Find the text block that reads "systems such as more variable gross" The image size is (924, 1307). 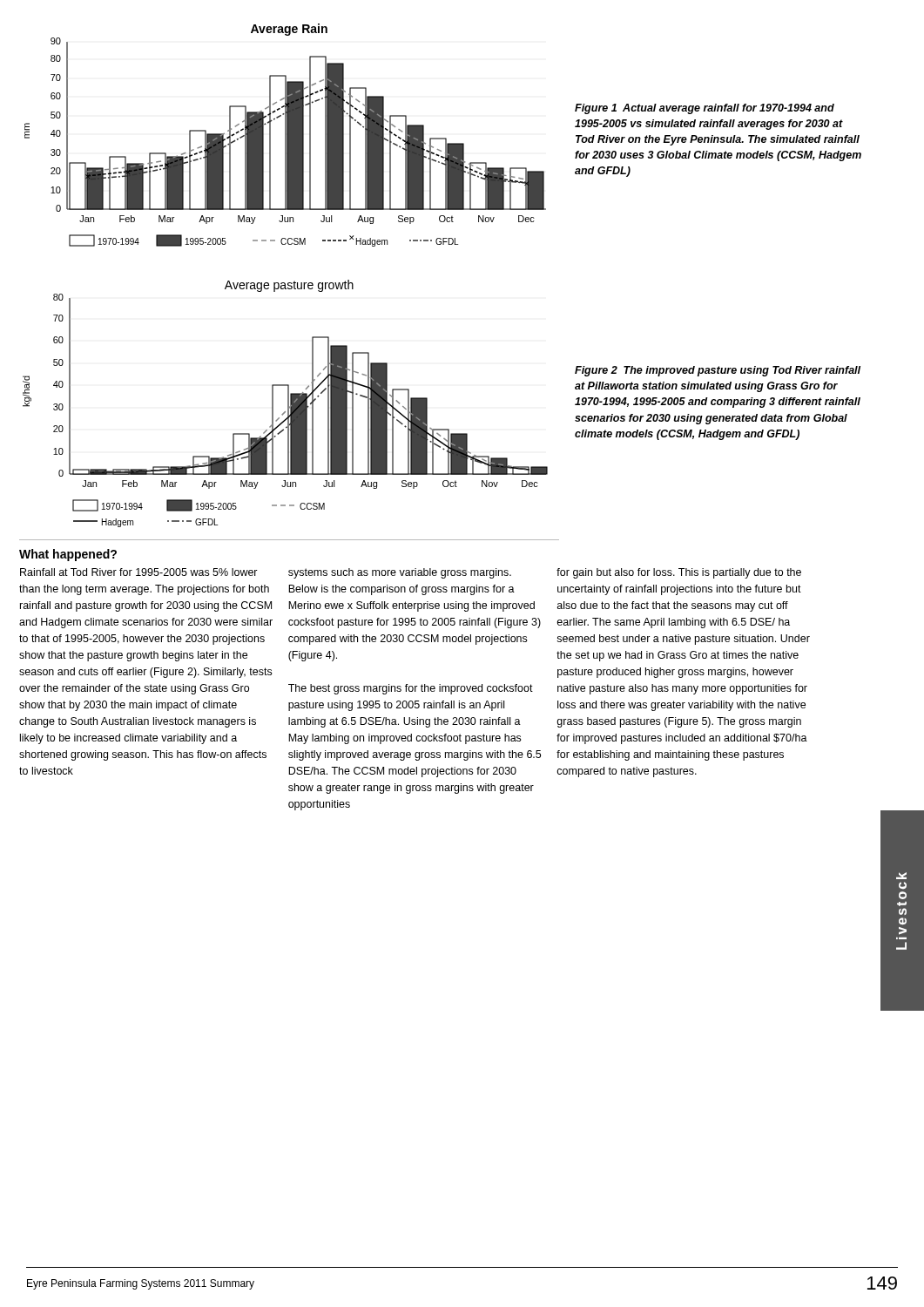(x=415, y=688)
